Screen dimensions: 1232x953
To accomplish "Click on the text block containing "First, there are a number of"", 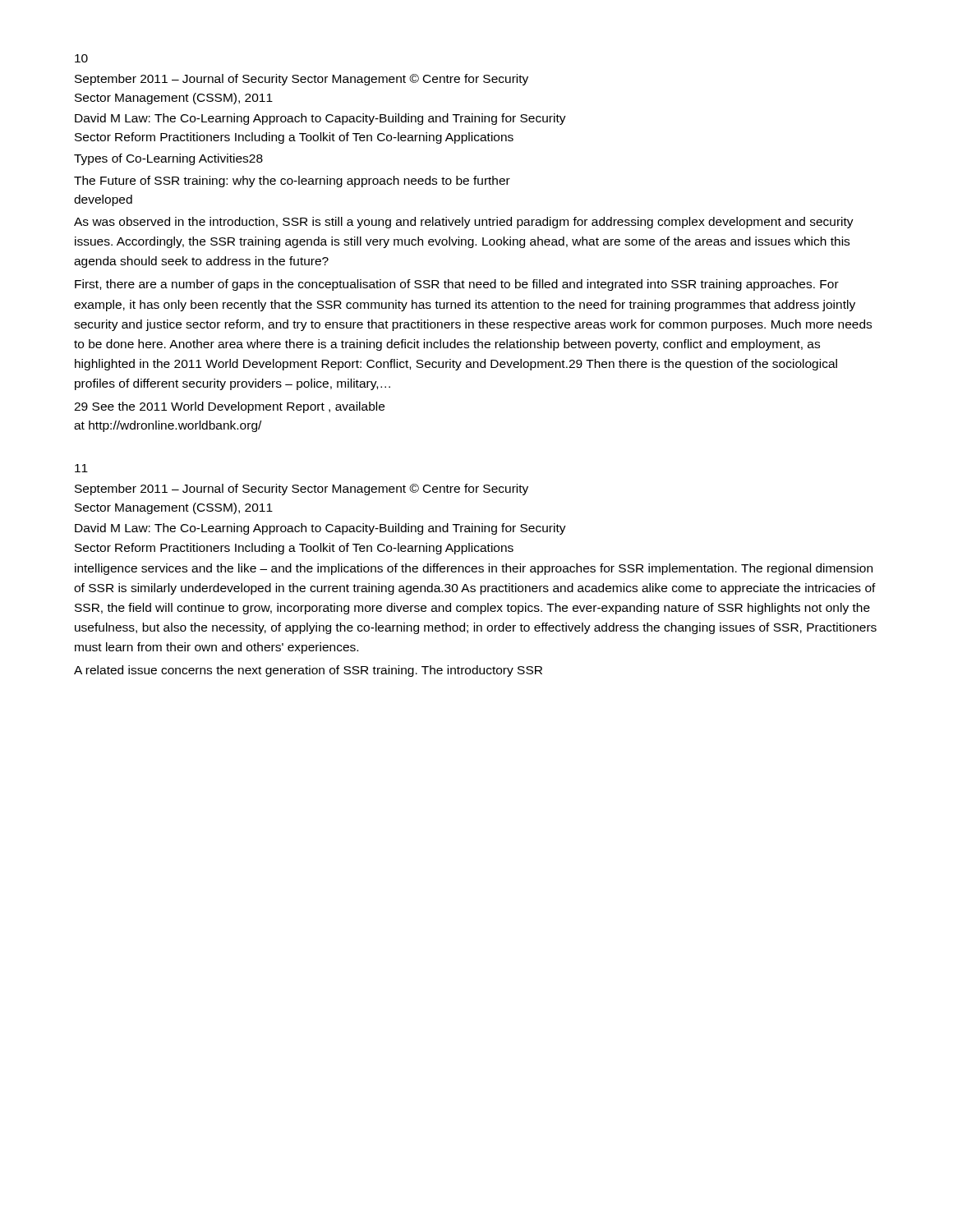I will coord(473,334).
